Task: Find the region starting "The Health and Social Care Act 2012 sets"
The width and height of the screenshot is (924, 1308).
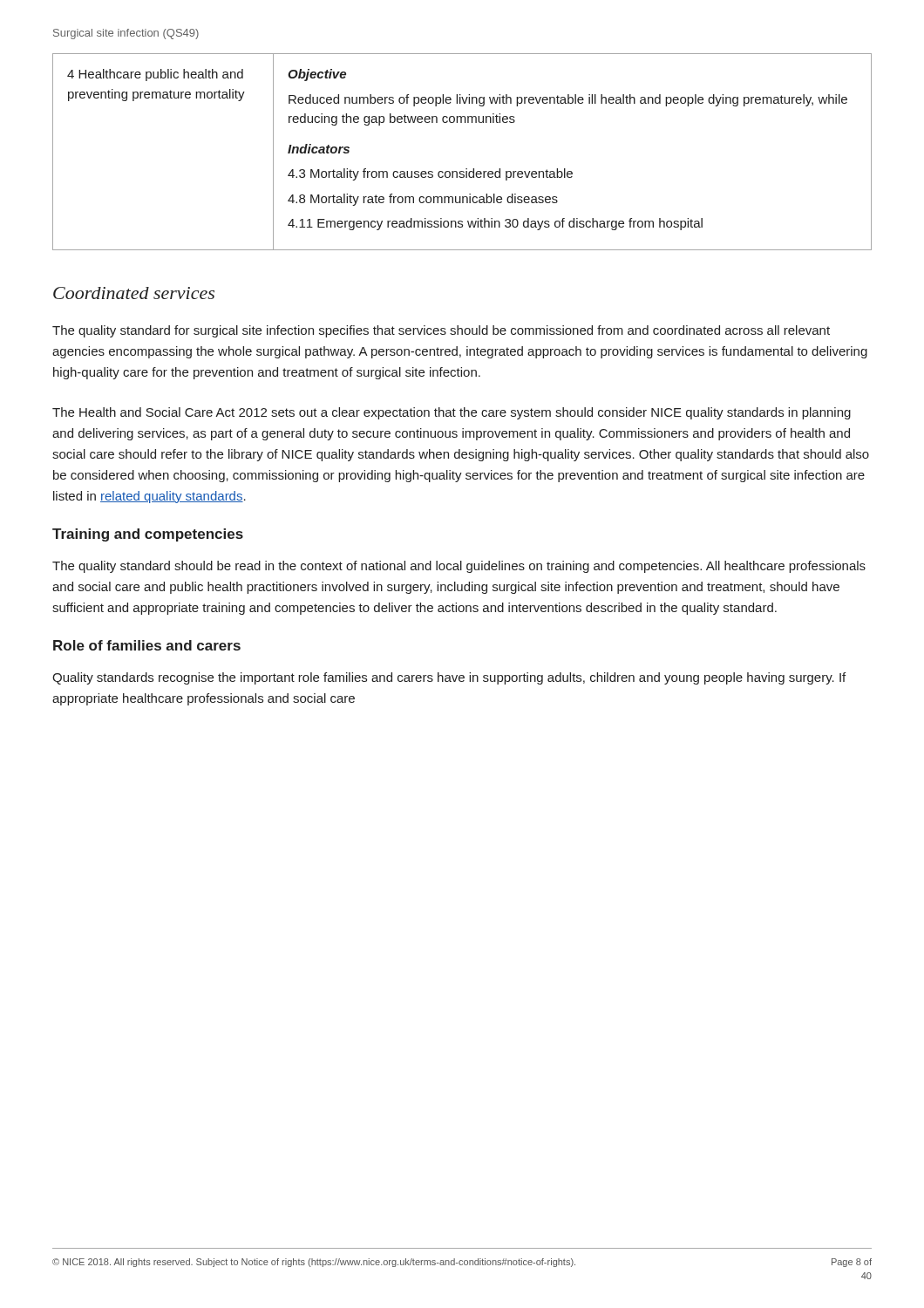Action: [461, 453]
